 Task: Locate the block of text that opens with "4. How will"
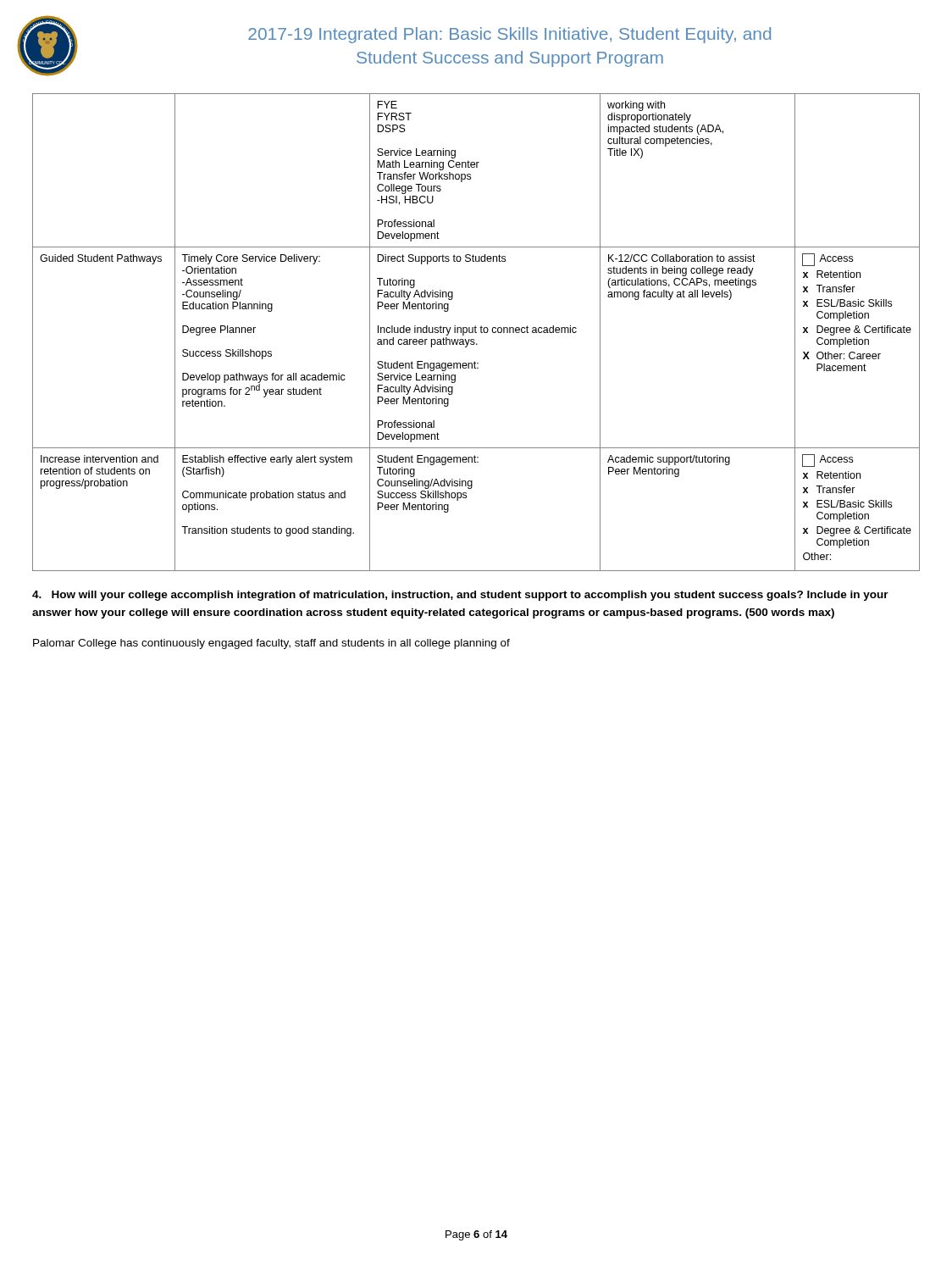click(460, 603)
